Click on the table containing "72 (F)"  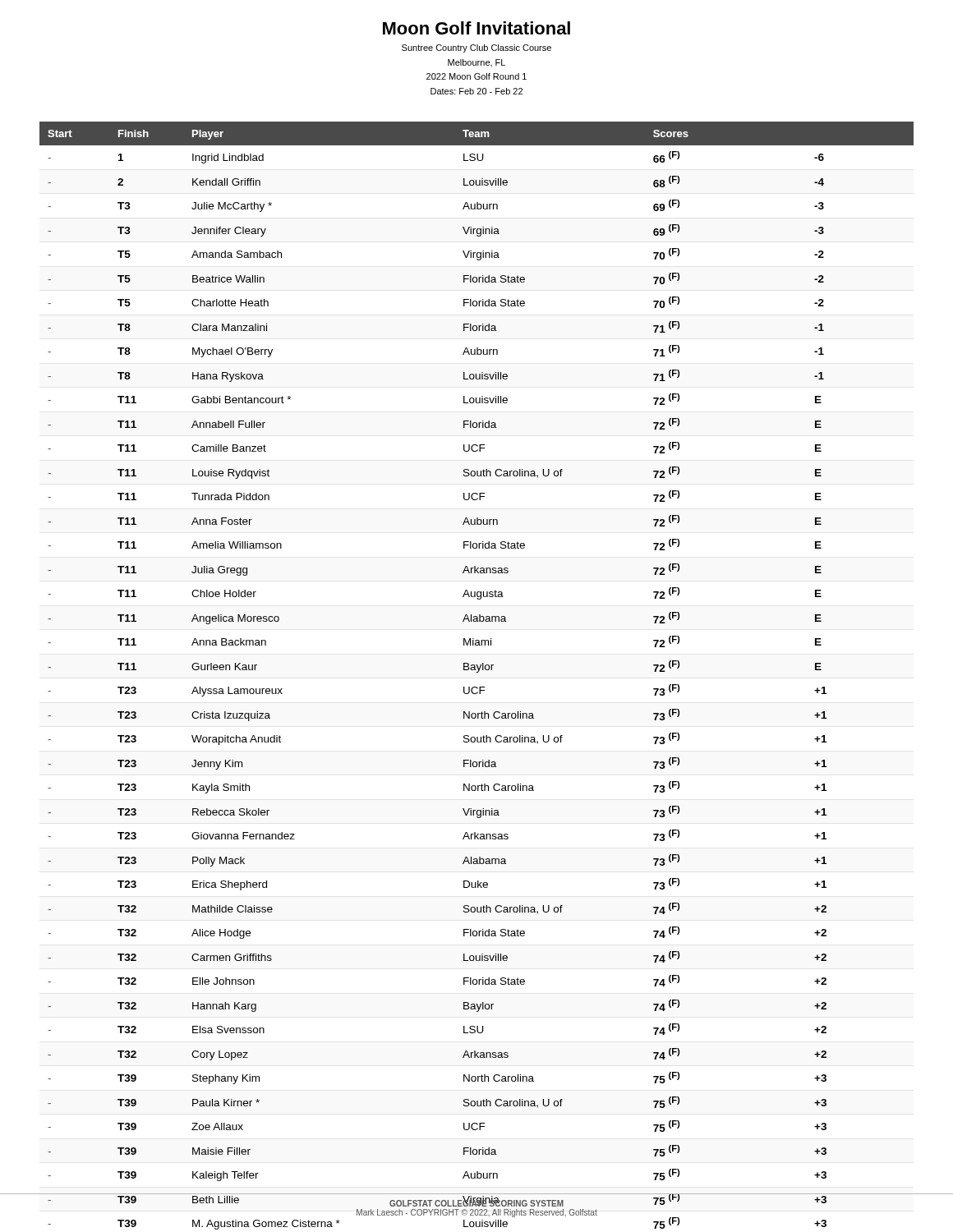pyautogui.click(x=476, y=670)
